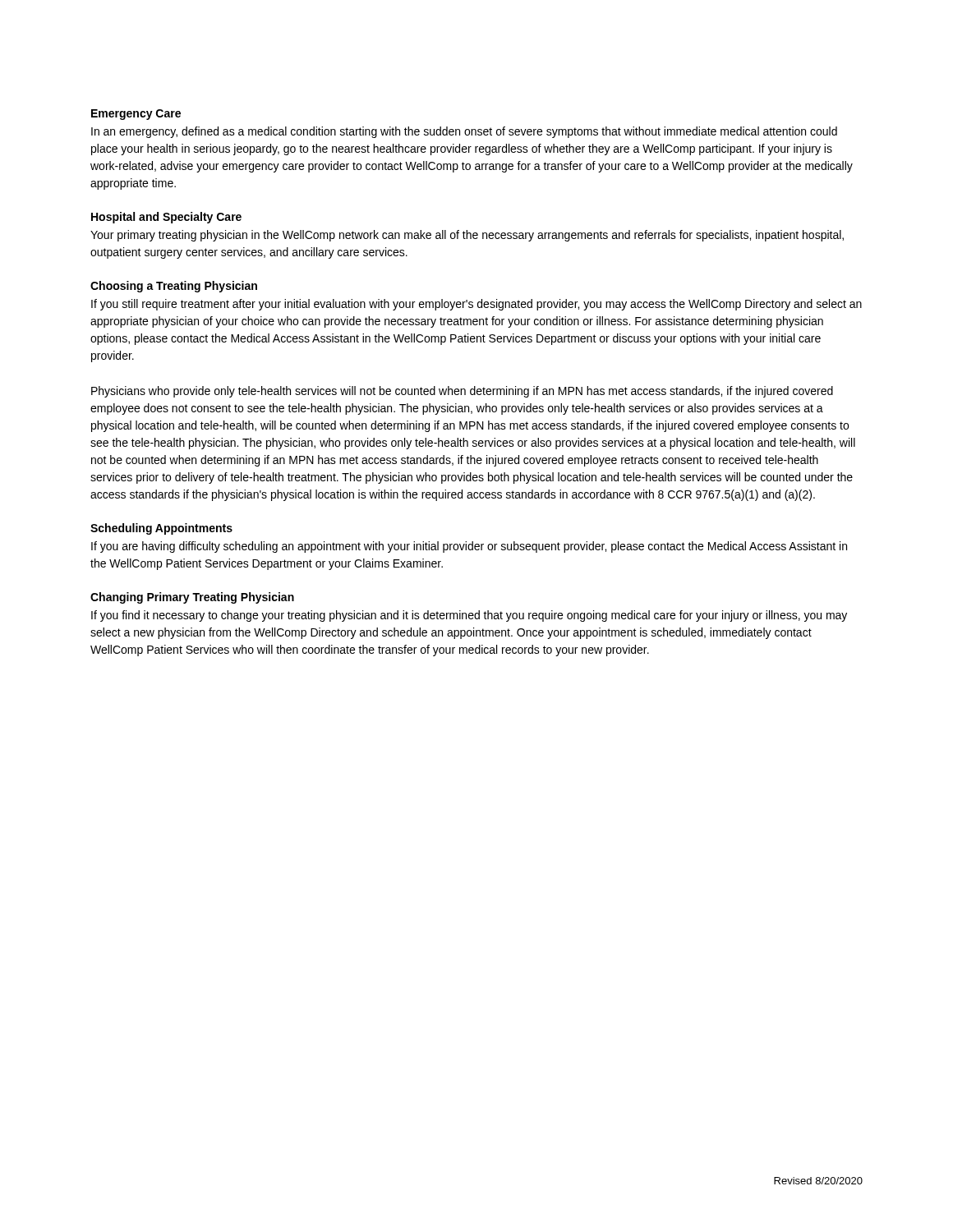This screenshot has height=1232, width=953.
Task: Locate the passage starting "Changing Primary Treating"
Action: [x=192, y=597]
